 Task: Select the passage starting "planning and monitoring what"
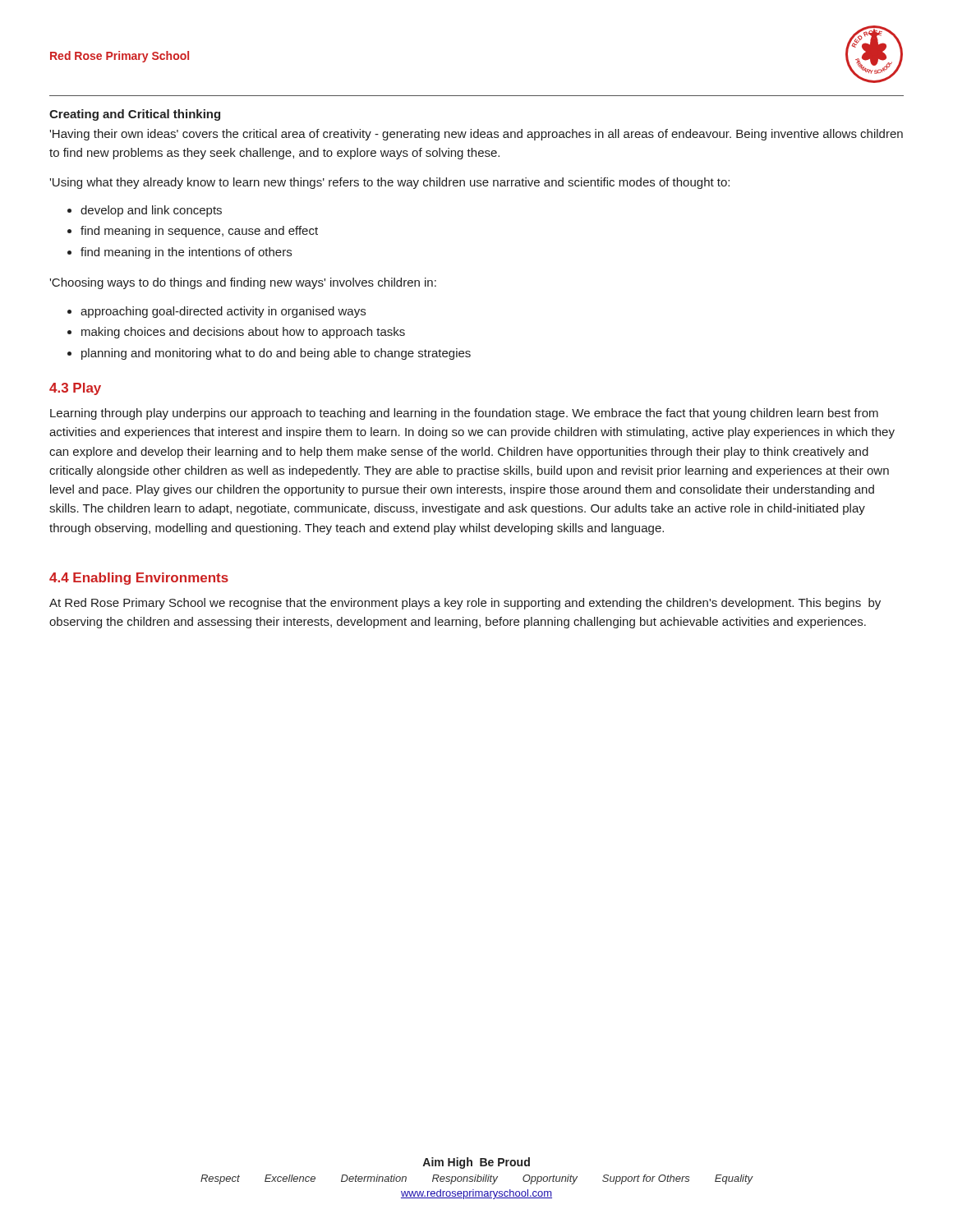(x=276, y=352)
